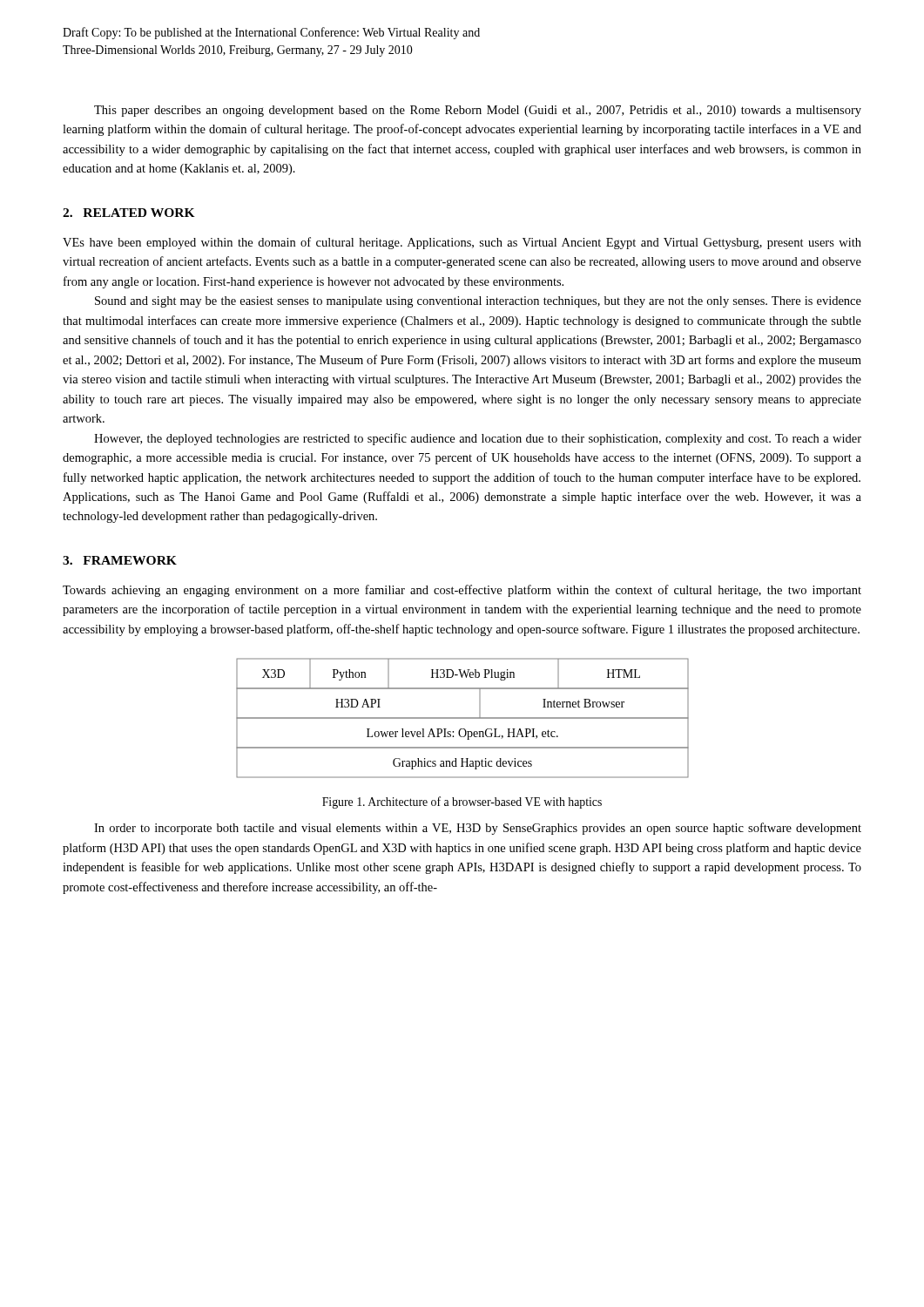Screen dimensions: 1307x924
Task: Where is the passage that starts "Towards achieving an engaging"?
Action: (462, 610)
